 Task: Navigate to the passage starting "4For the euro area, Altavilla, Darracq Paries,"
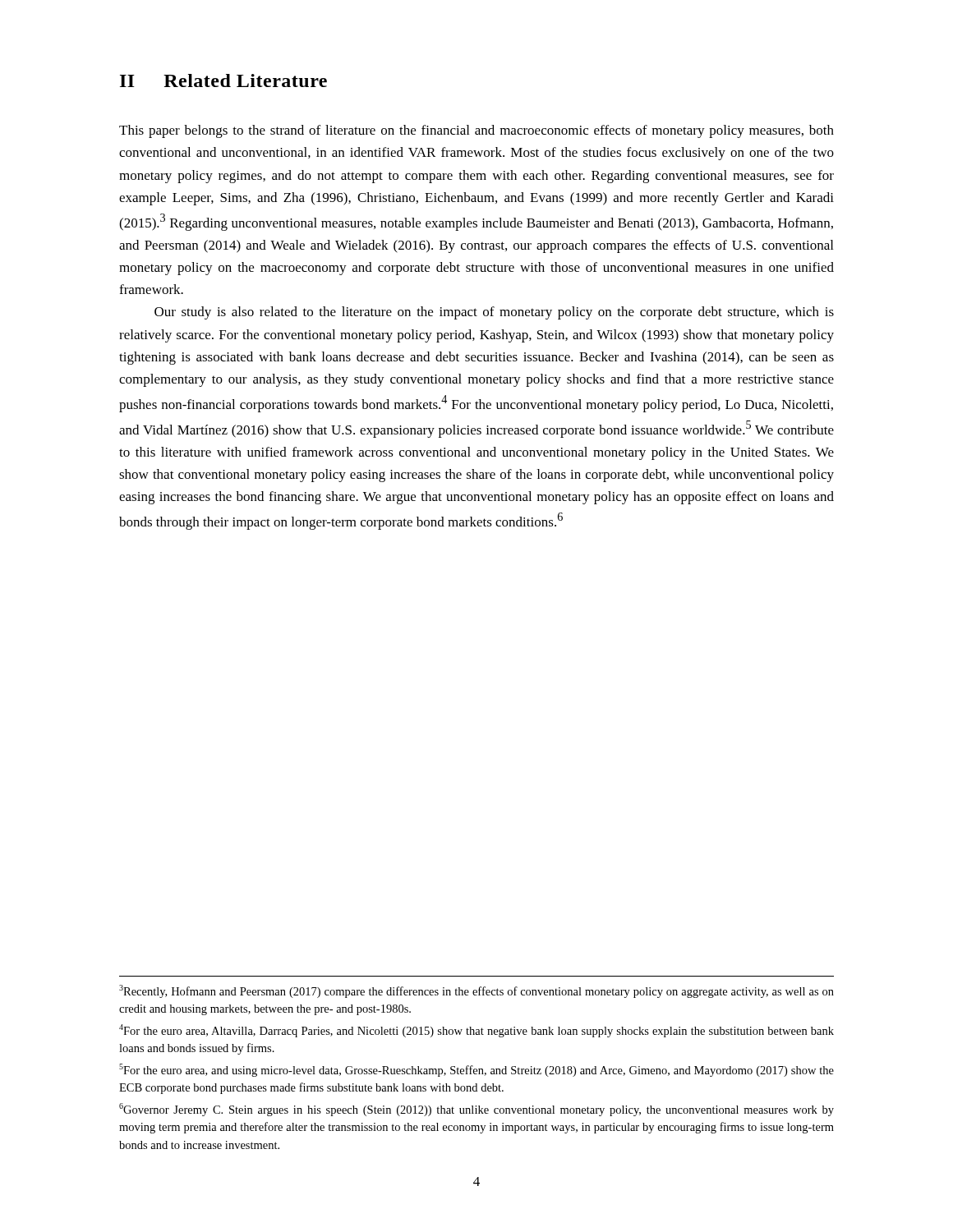tap(476, 1039)
